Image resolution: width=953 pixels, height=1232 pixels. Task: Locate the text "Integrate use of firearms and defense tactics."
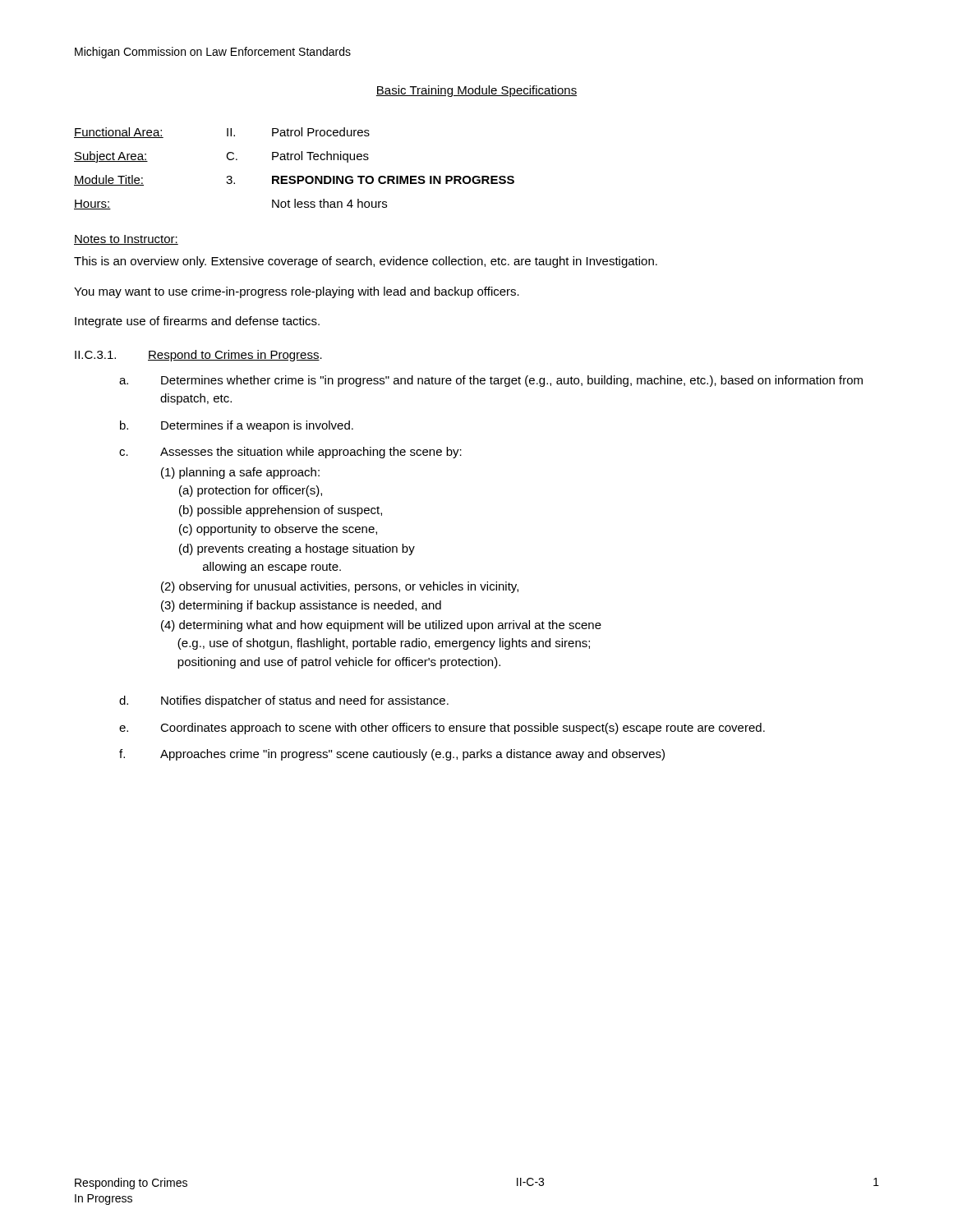click(x=197, y=321)
